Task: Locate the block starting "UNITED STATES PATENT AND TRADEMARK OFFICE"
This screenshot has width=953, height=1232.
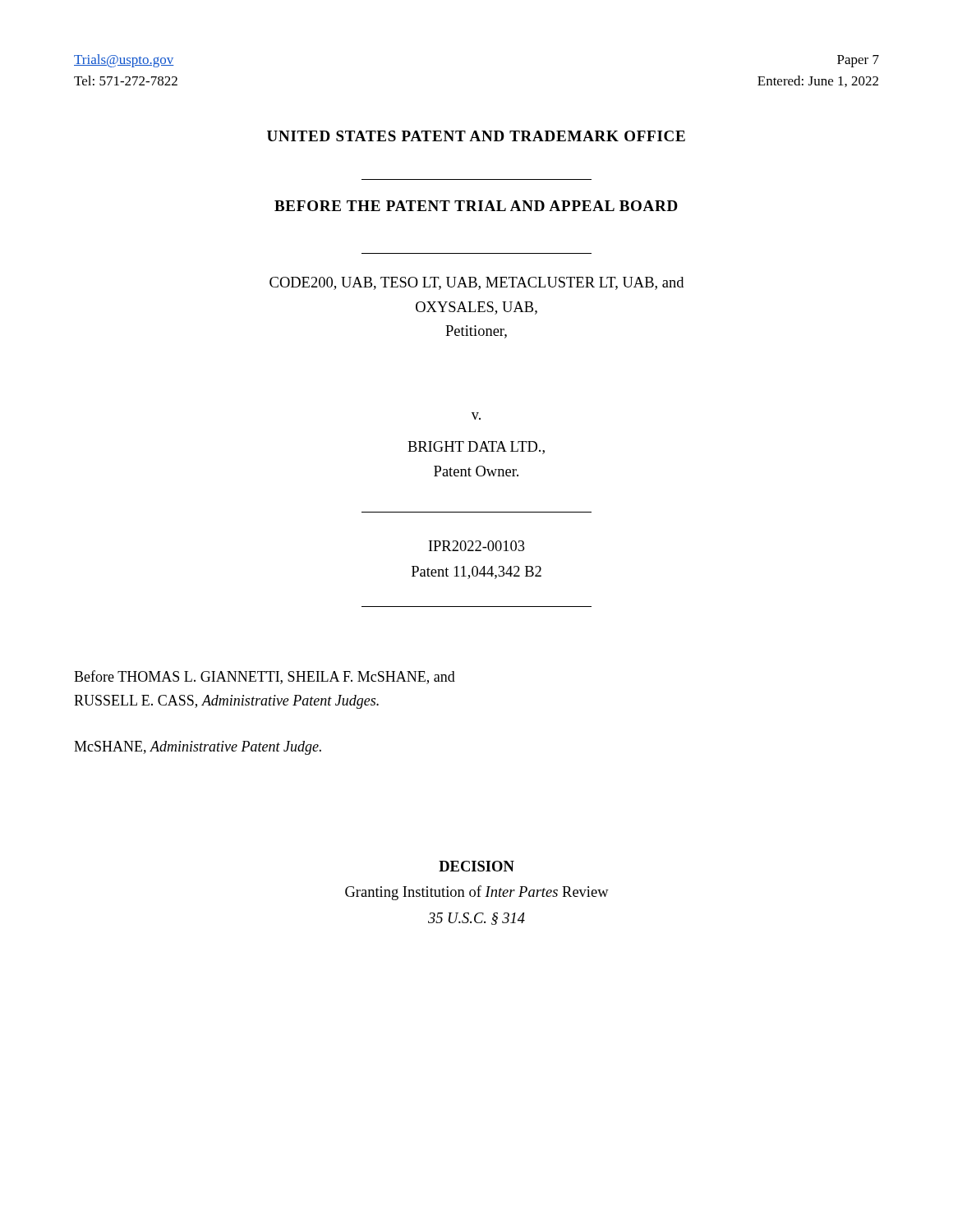Action: (x=476, y=136)
